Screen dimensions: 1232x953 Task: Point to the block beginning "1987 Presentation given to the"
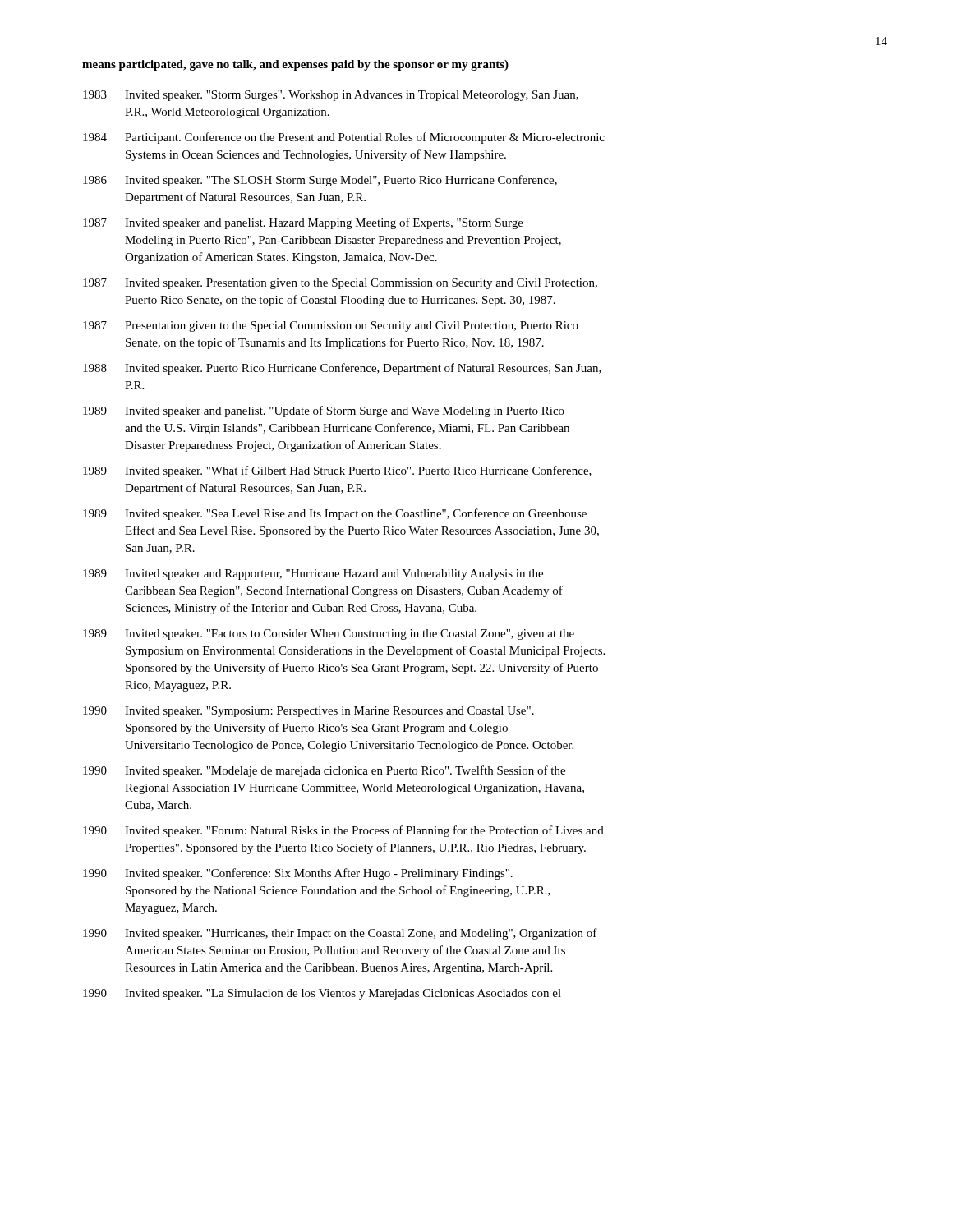(330, 334)
